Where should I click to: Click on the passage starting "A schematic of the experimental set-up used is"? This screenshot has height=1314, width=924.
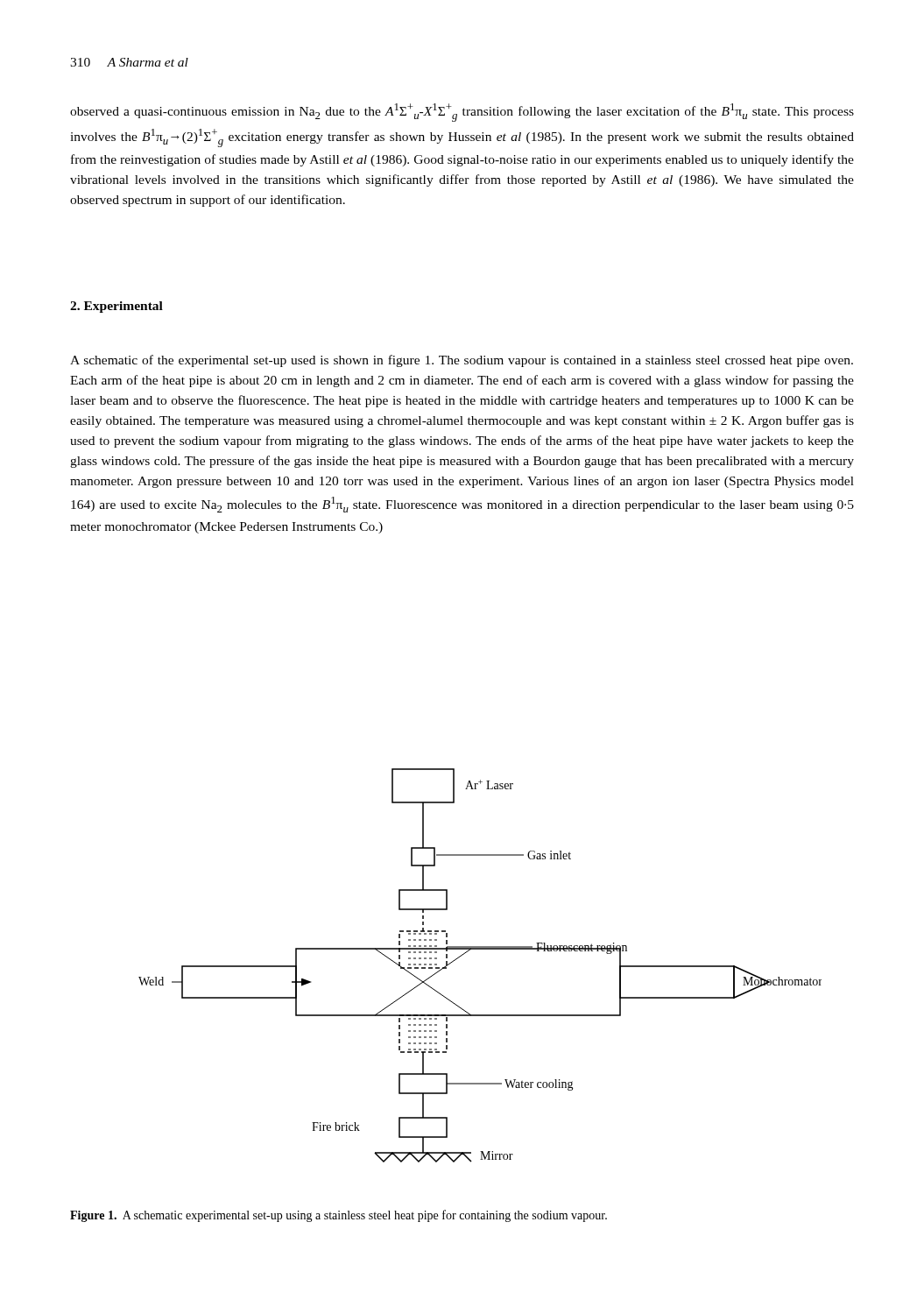coord(462,444)
